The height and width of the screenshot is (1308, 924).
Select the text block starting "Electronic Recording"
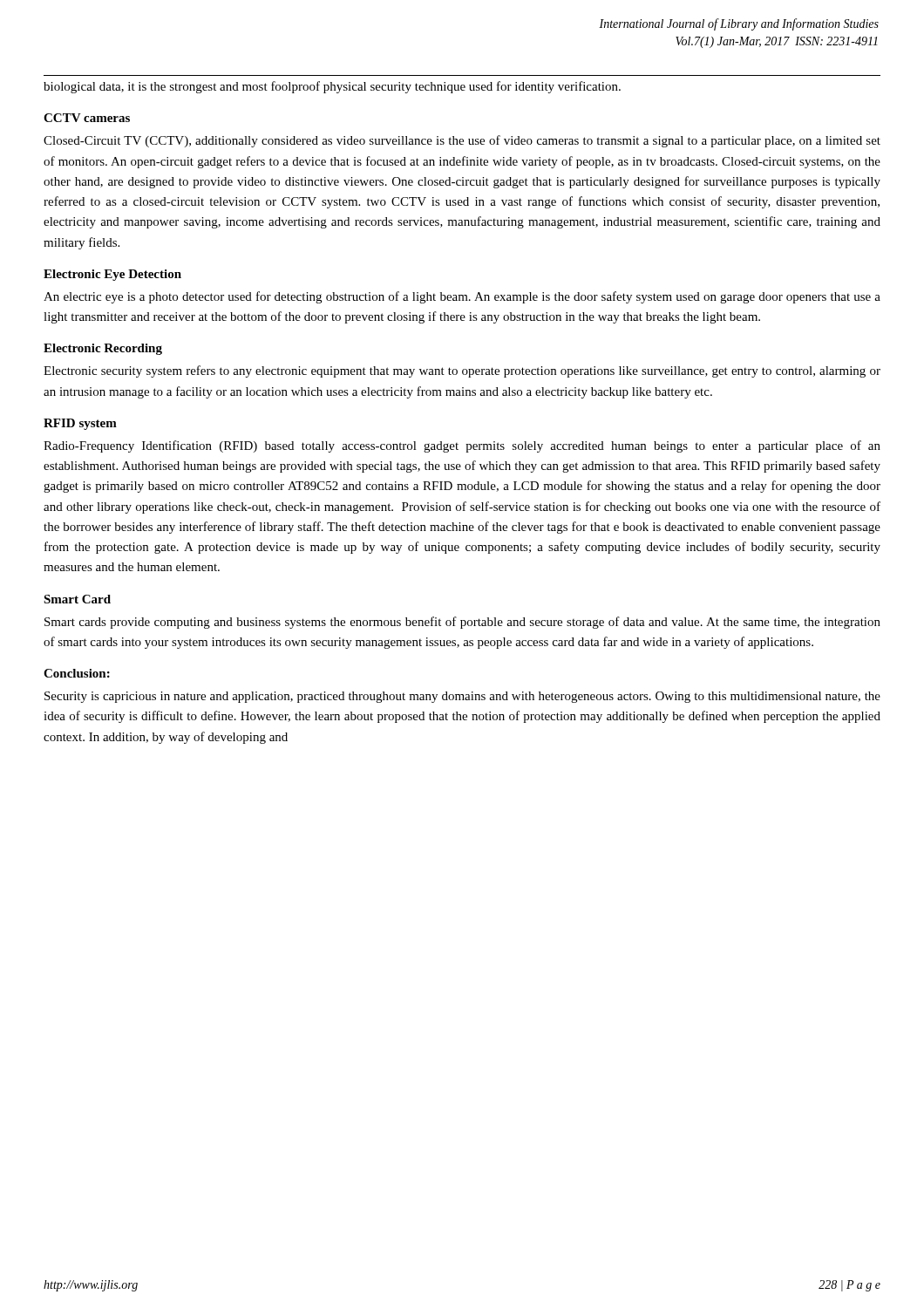coord(103,348)
